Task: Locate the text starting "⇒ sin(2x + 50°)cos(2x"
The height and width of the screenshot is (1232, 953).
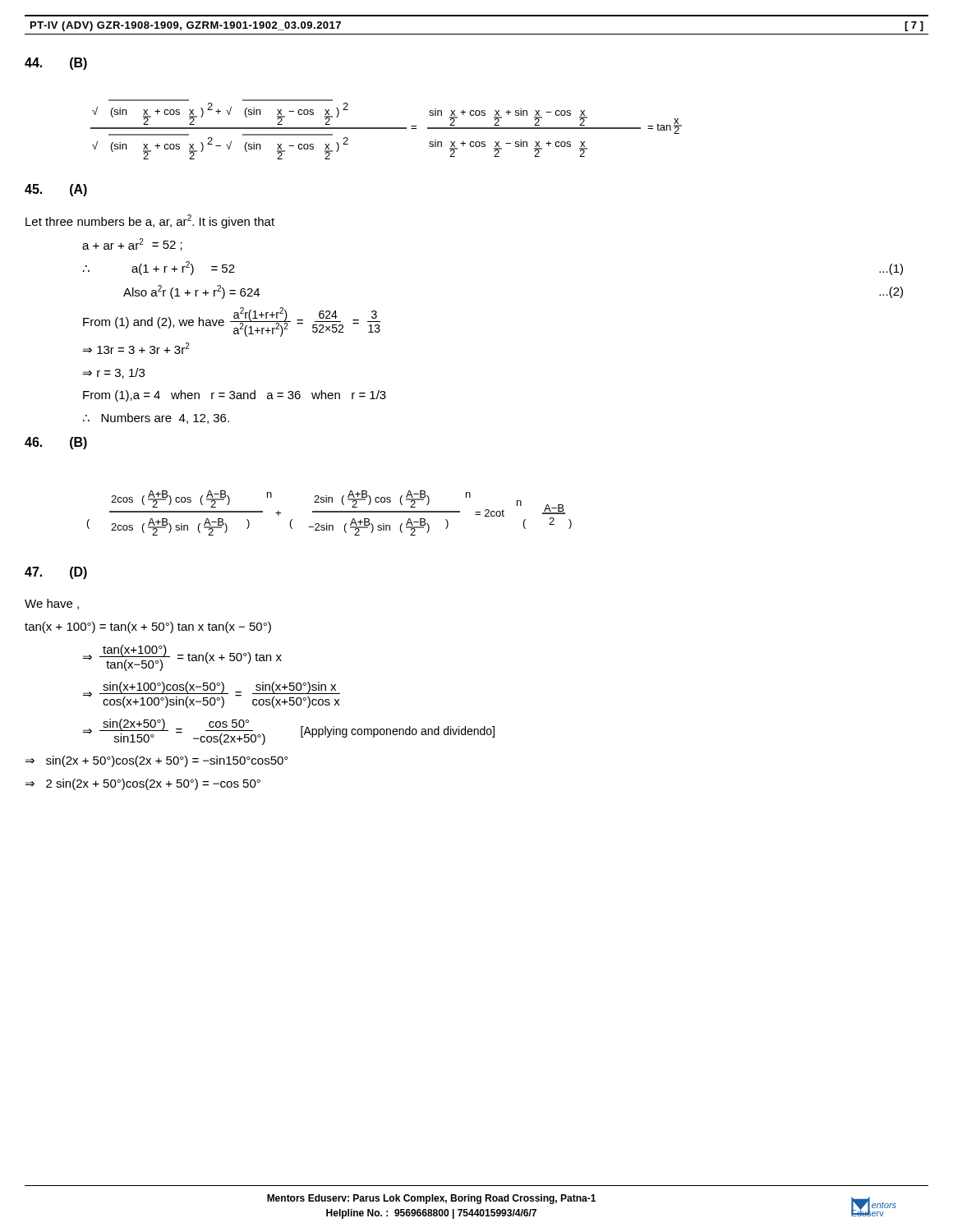Action: click(157, 760)
